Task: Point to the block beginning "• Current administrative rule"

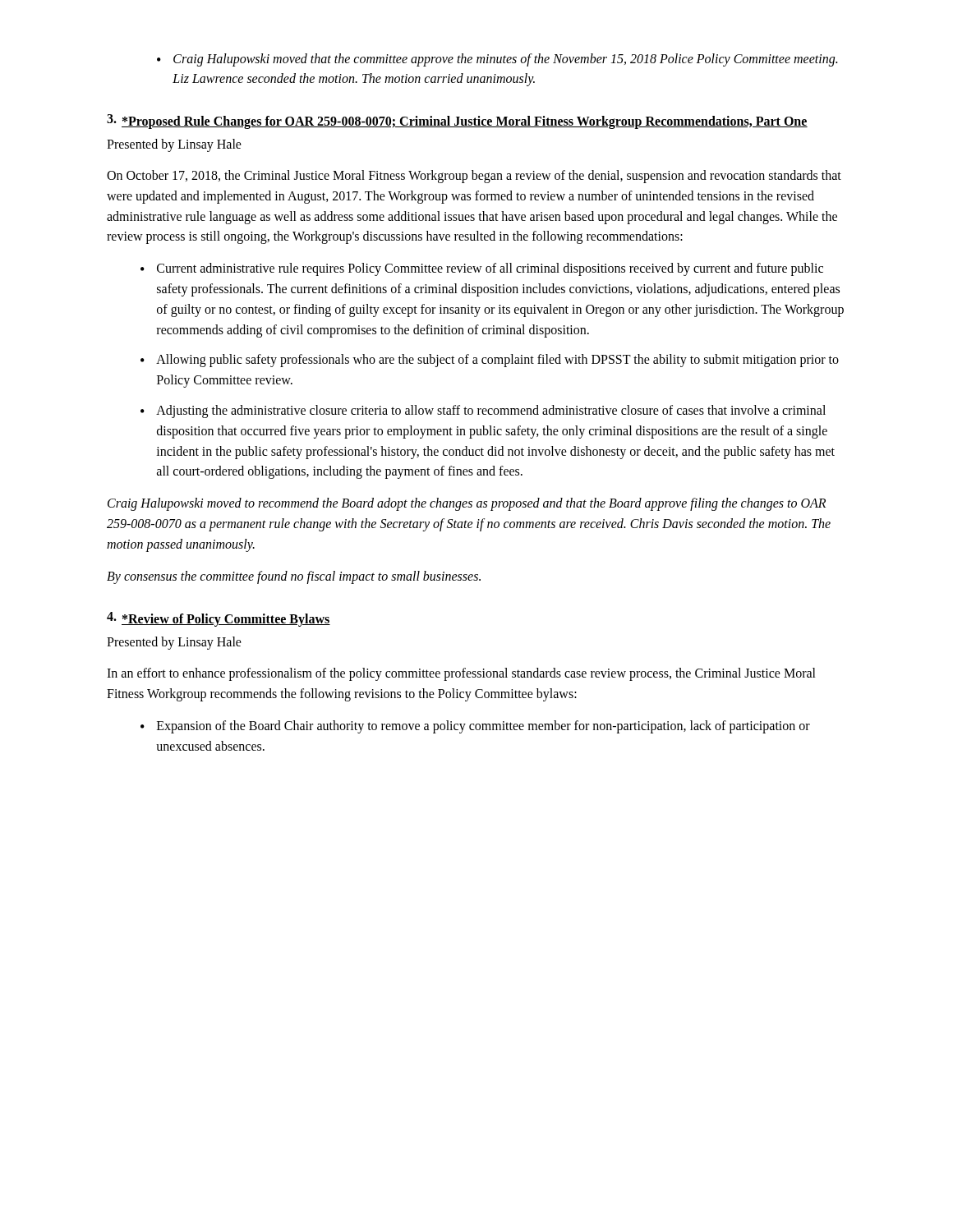Action: pos(493,300)
